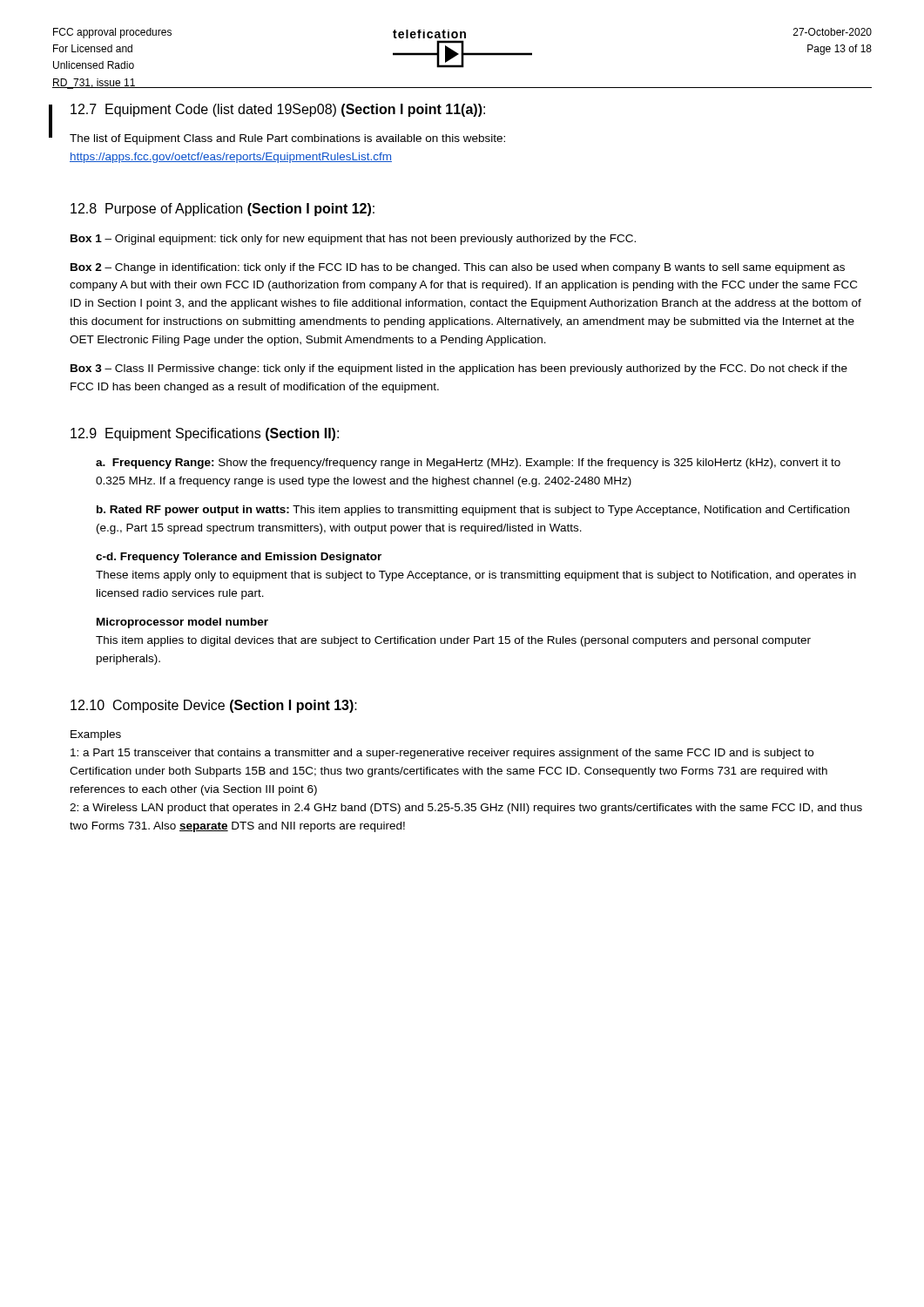Screen dimensions: 1307x924
Task: Find the block starting "Box 1 – Original equipment: tick only"
Action: 353,238
